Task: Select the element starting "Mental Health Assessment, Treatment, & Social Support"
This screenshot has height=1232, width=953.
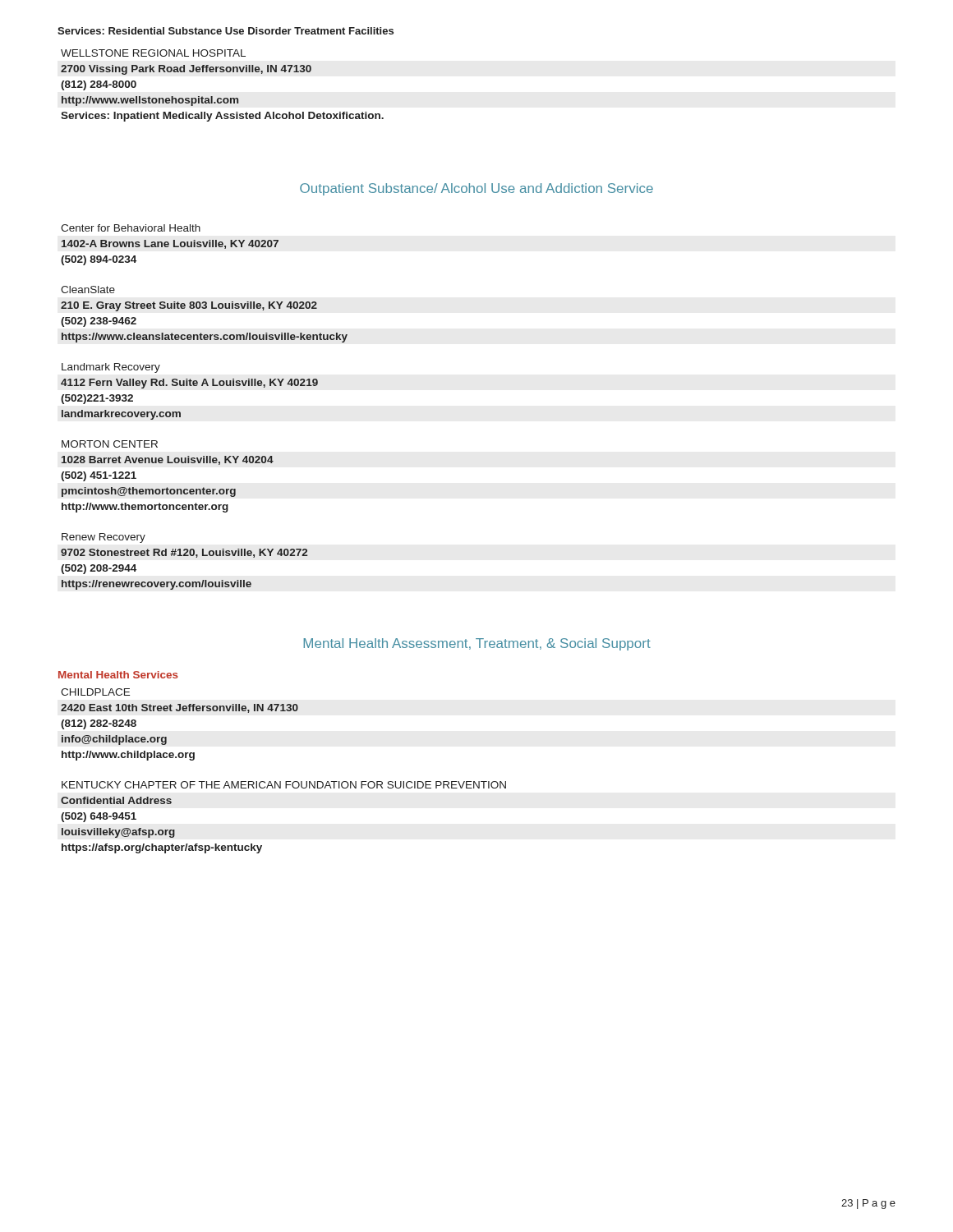Action: [x=476, y=644]
